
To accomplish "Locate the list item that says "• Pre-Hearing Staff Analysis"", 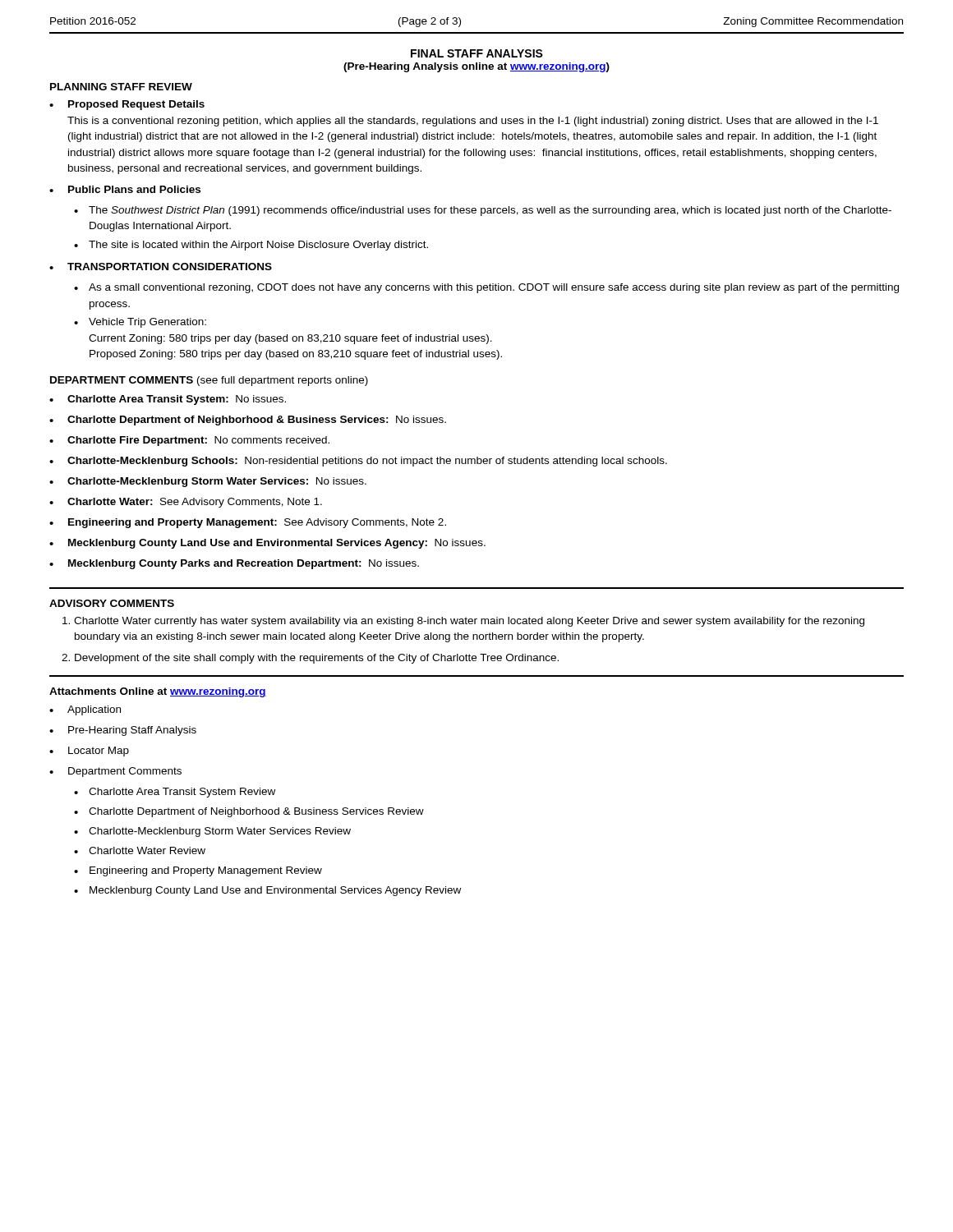I will click(123, 731).
